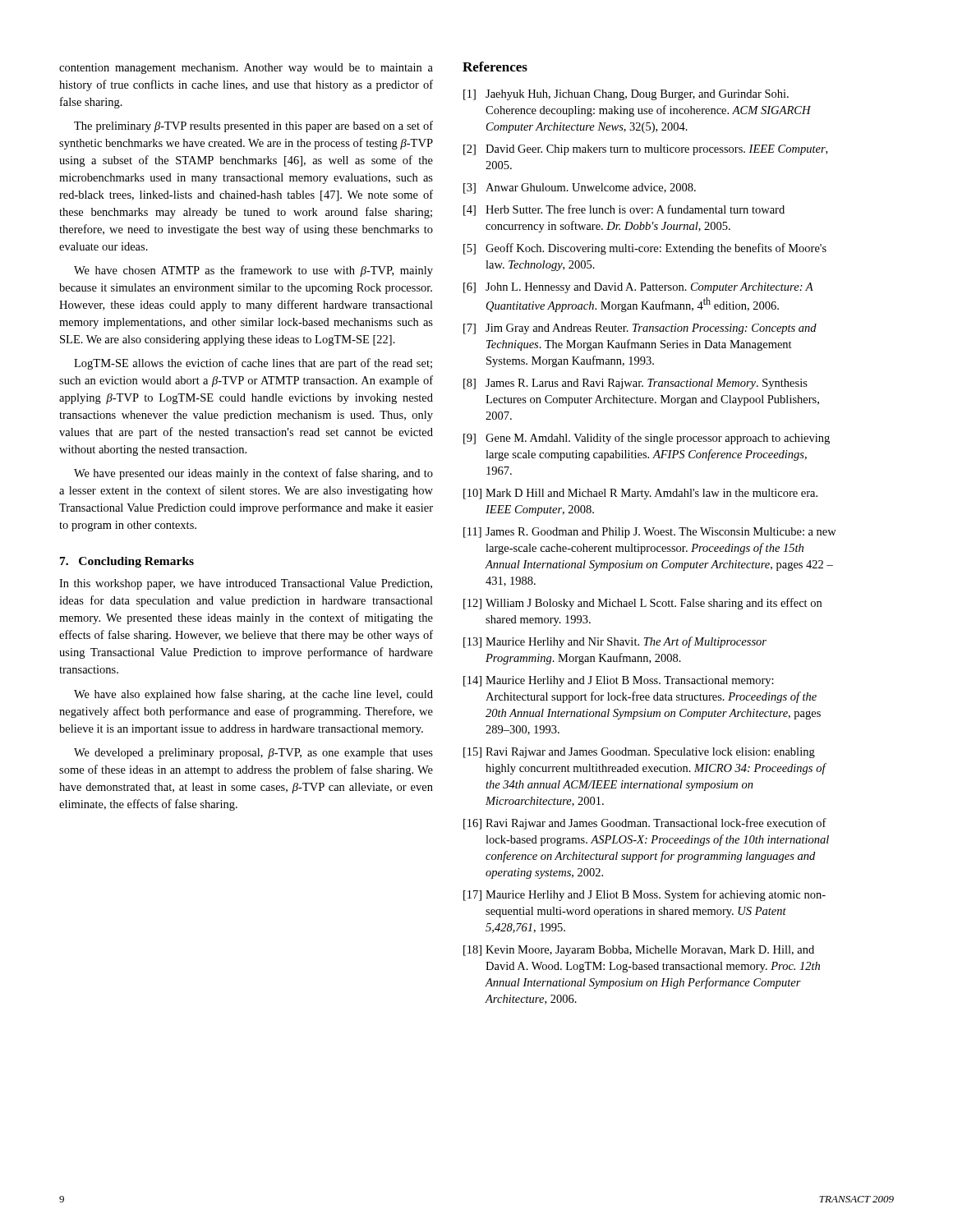Viewport: 953px width, 1232px height.
Task: Select the passage starting "In this workshop paper, we have introduced"
Action: click(246, 694)
